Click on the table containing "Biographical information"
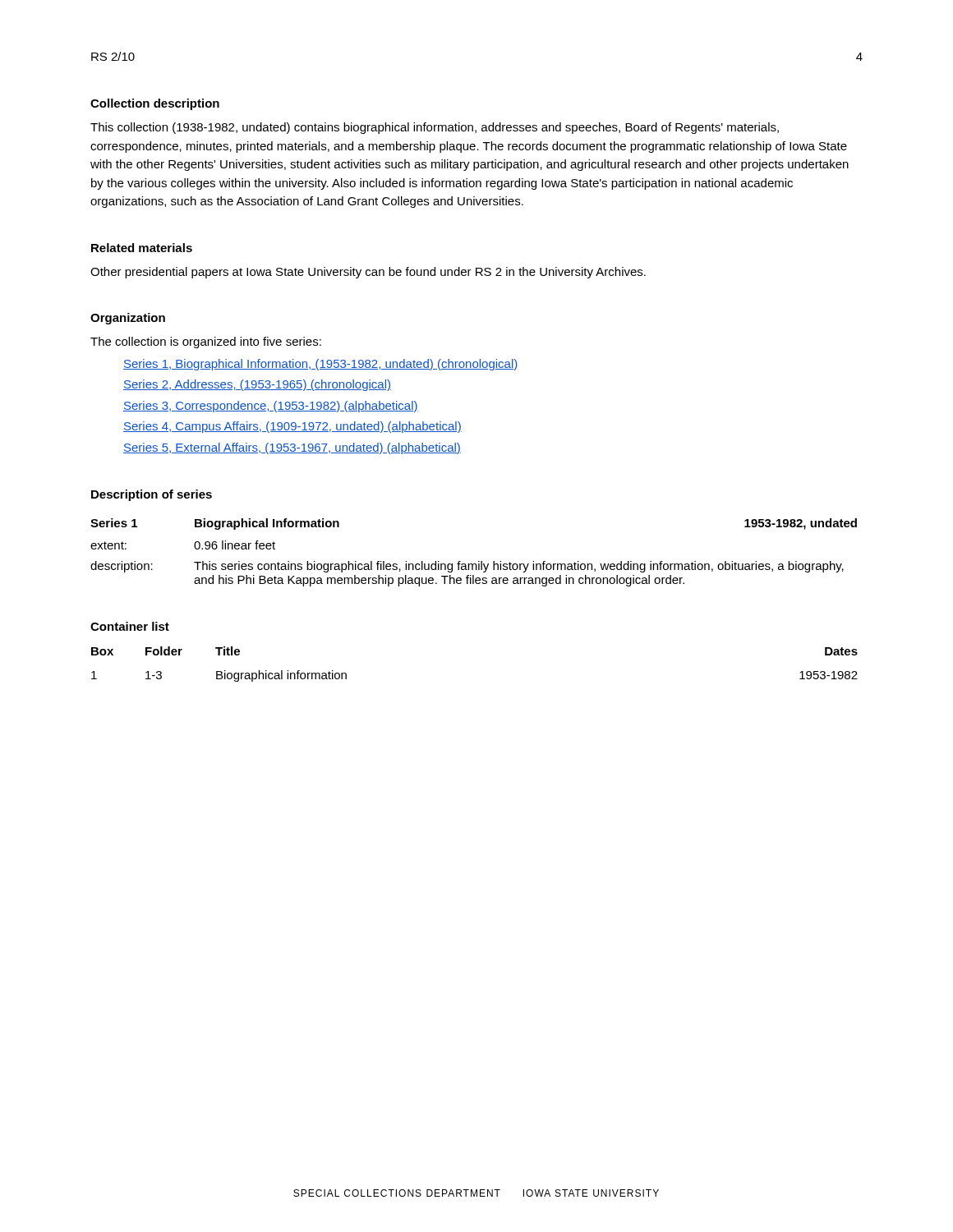 point(476,664)
